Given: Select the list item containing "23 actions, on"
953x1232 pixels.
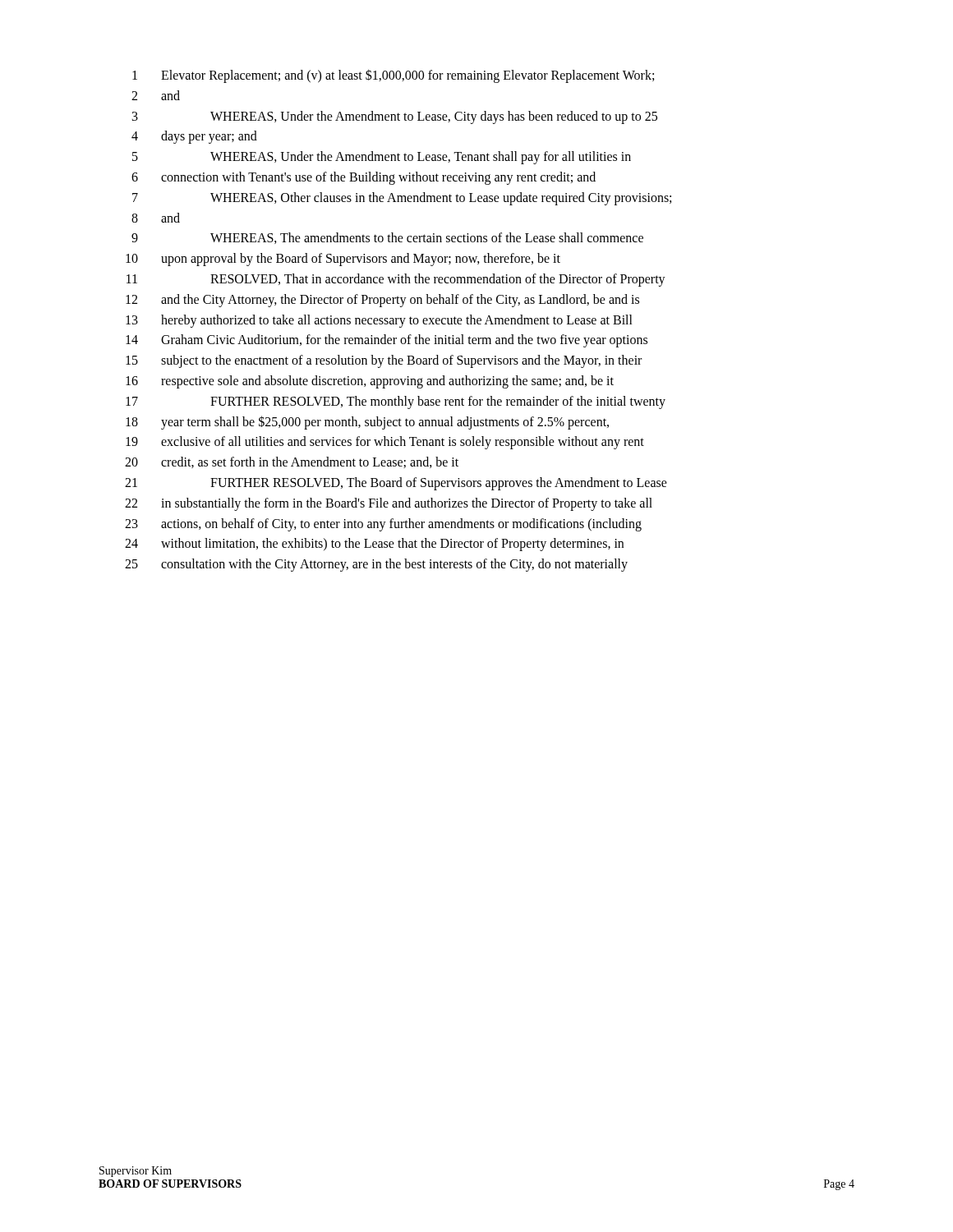Looking at the screenshot, I should (x=476, y=524).
